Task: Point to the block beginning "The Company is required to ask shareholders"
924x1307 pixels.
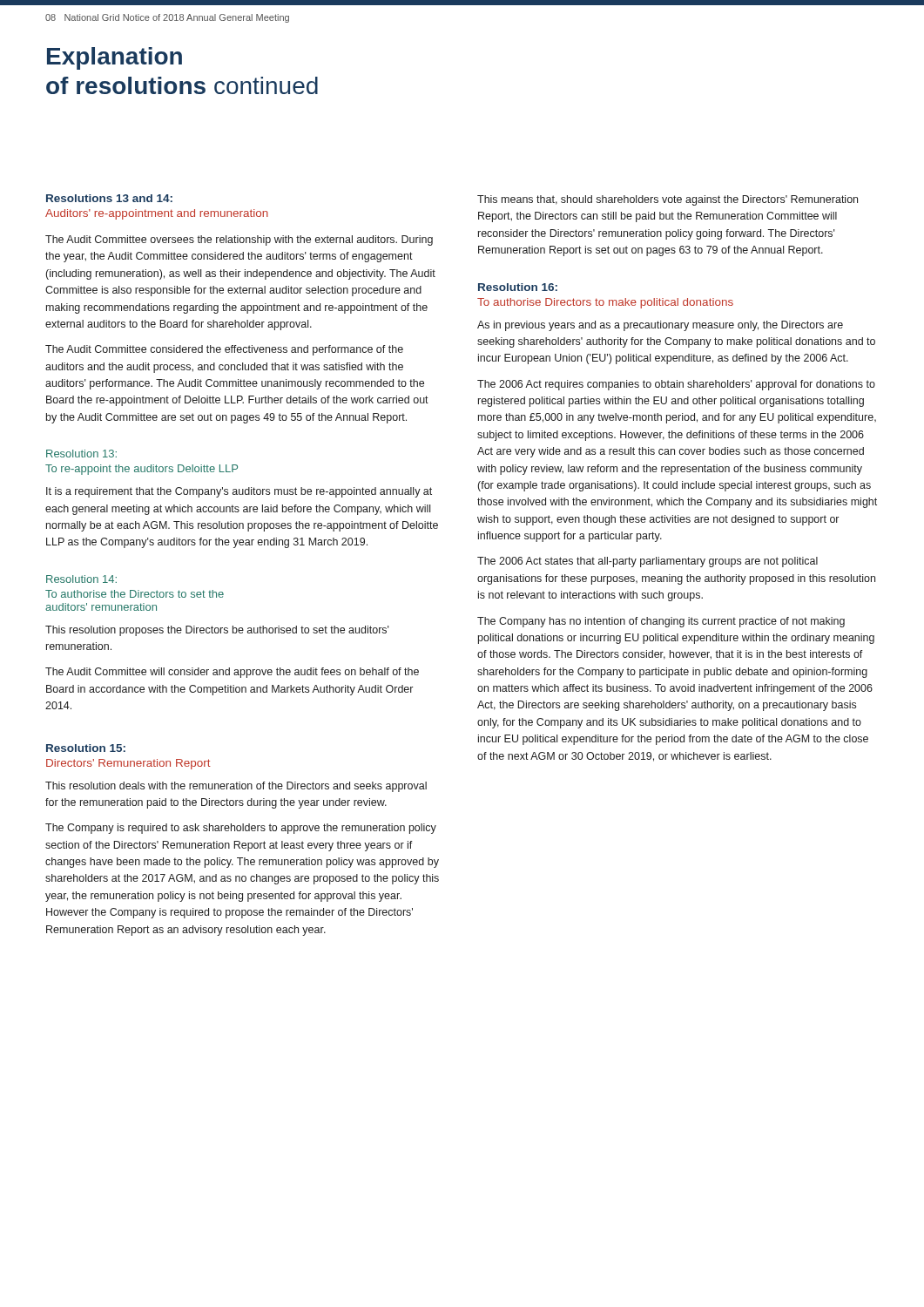Action: pyautogui.click(x=242, y=879)
